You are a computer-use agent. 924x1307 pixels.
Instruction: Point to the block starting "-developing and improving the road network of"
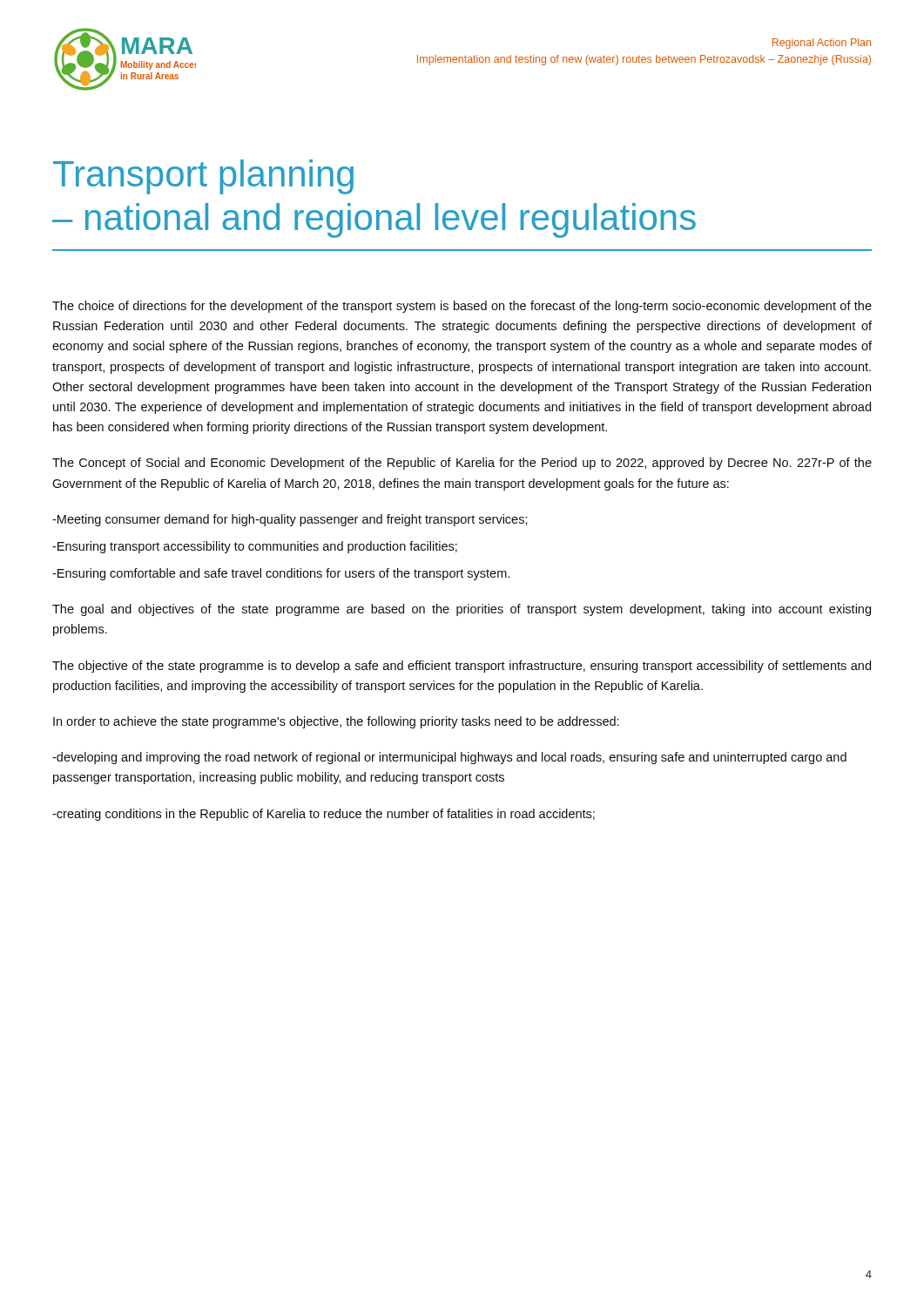[450, 767]
